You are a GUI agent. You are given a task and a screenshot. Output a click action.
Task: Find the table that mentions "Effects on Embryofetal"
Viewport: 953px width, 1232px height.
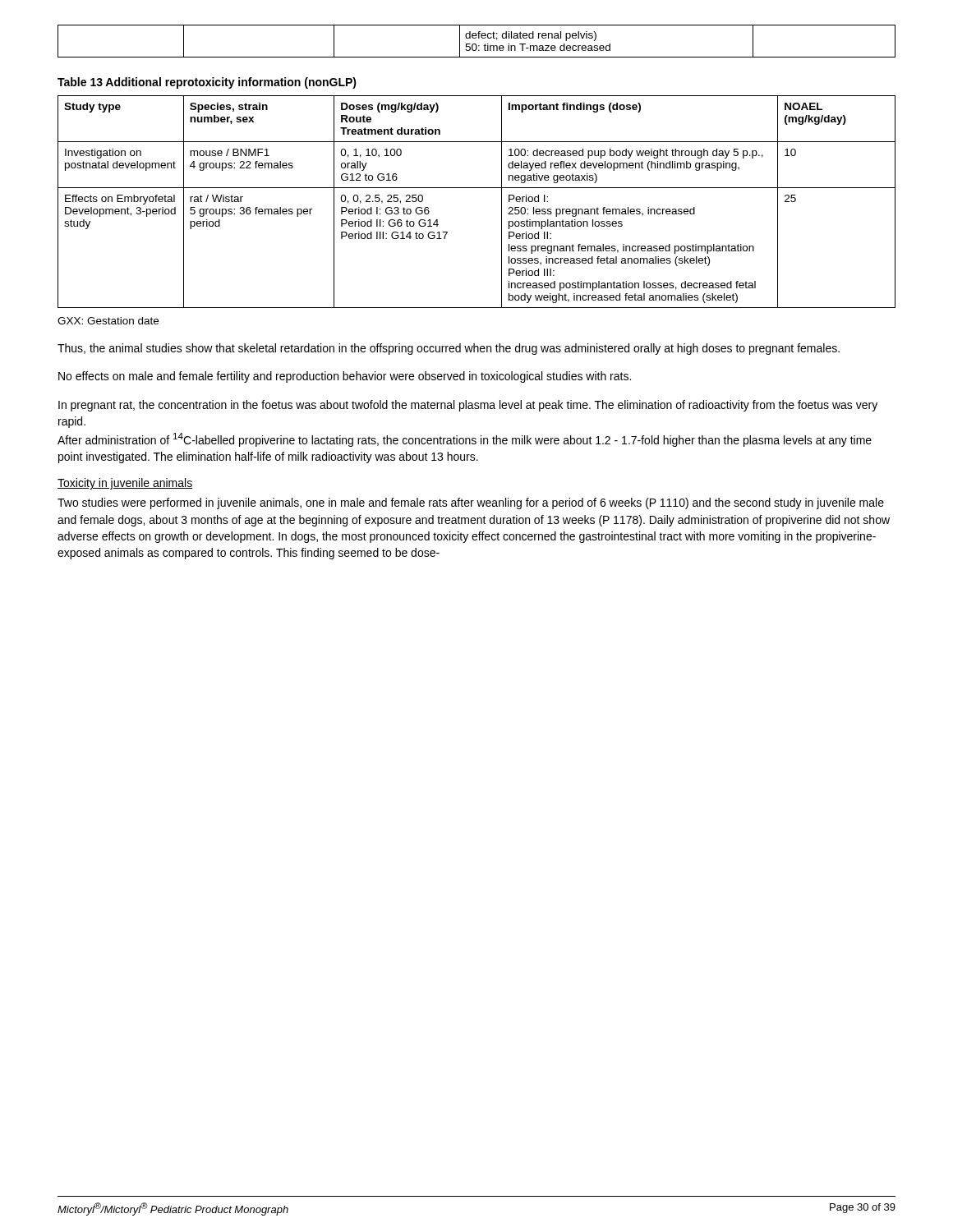pos(476,202)
